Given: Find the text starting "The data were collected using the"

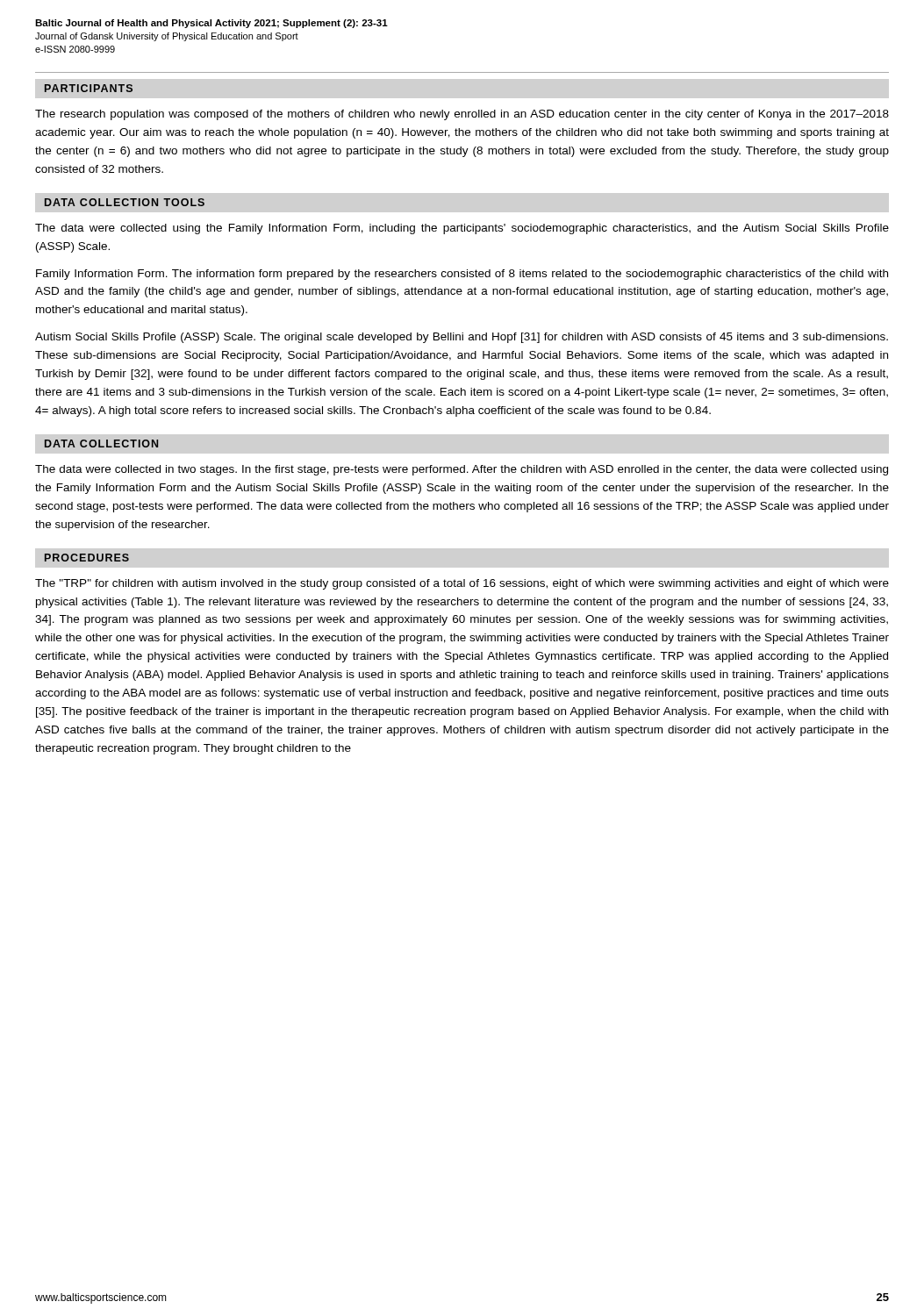Looking at the screenshot, I should tap(462, 237).
